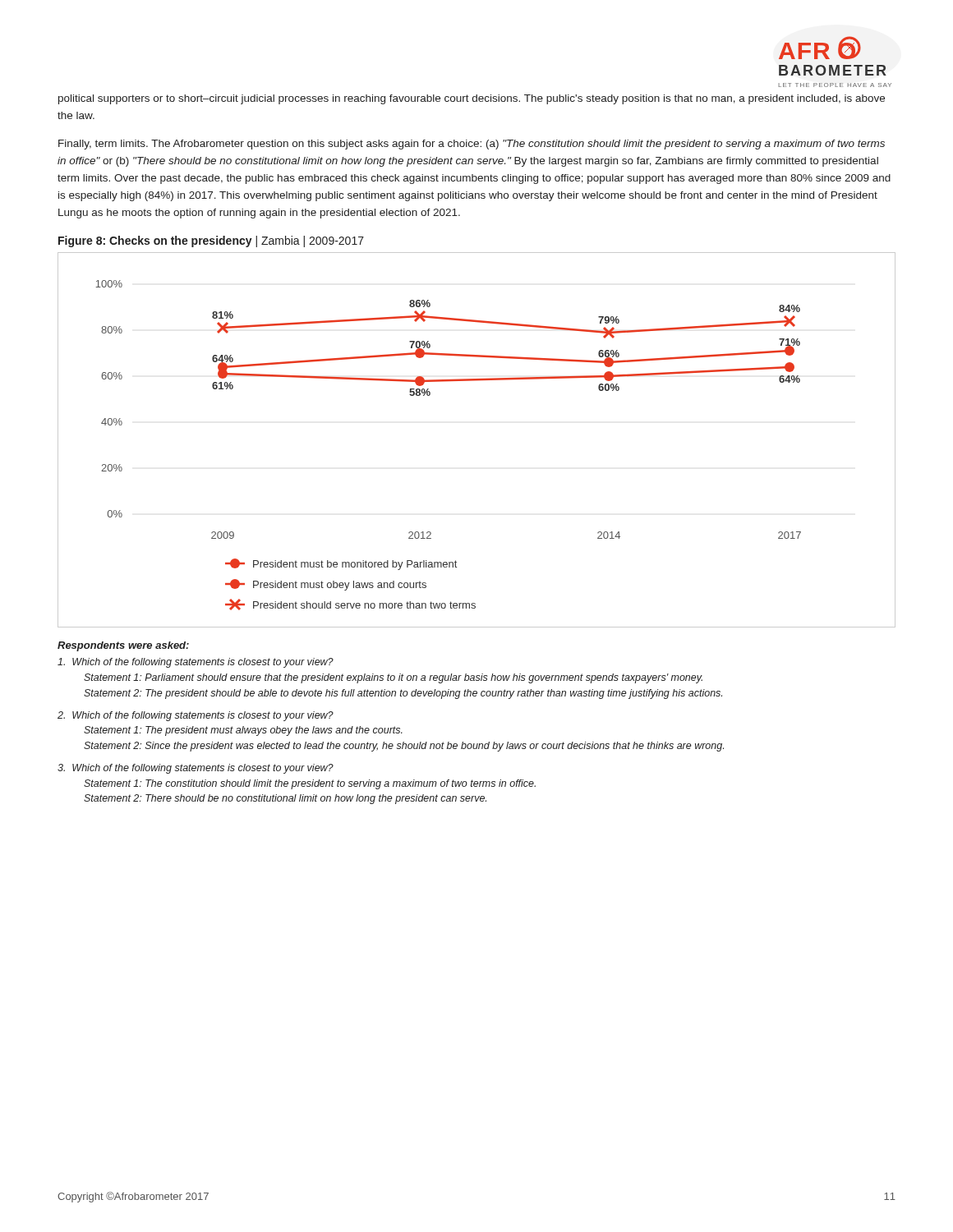This screenshot has height=1232, width=953.
Task: Find the block starting "Respondents were asked: 1. Which of the following"
Action: pyautogui.click(x=123, y=646)
